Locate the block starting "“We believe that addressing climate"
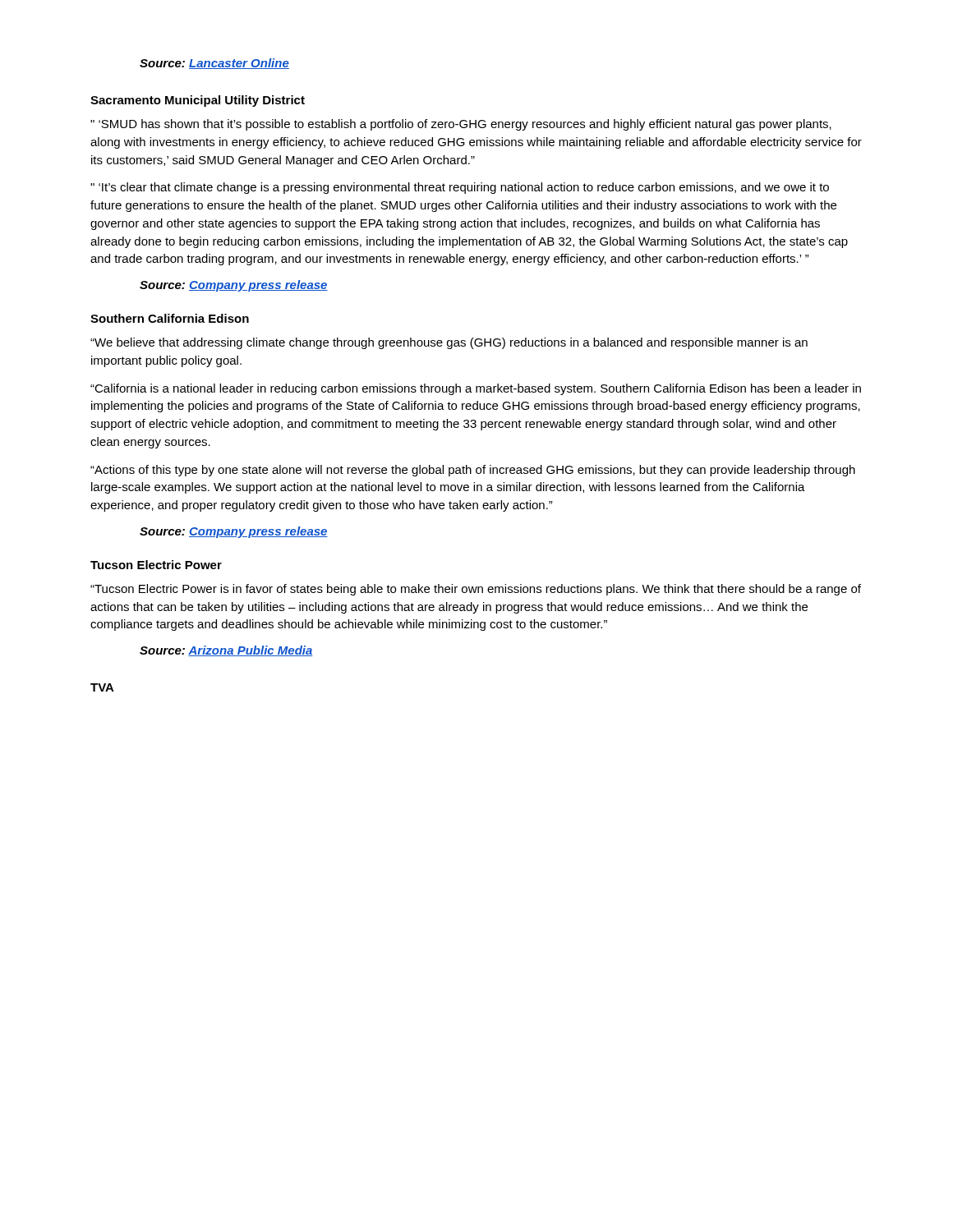953x1232 pixels. pos(449,351)
